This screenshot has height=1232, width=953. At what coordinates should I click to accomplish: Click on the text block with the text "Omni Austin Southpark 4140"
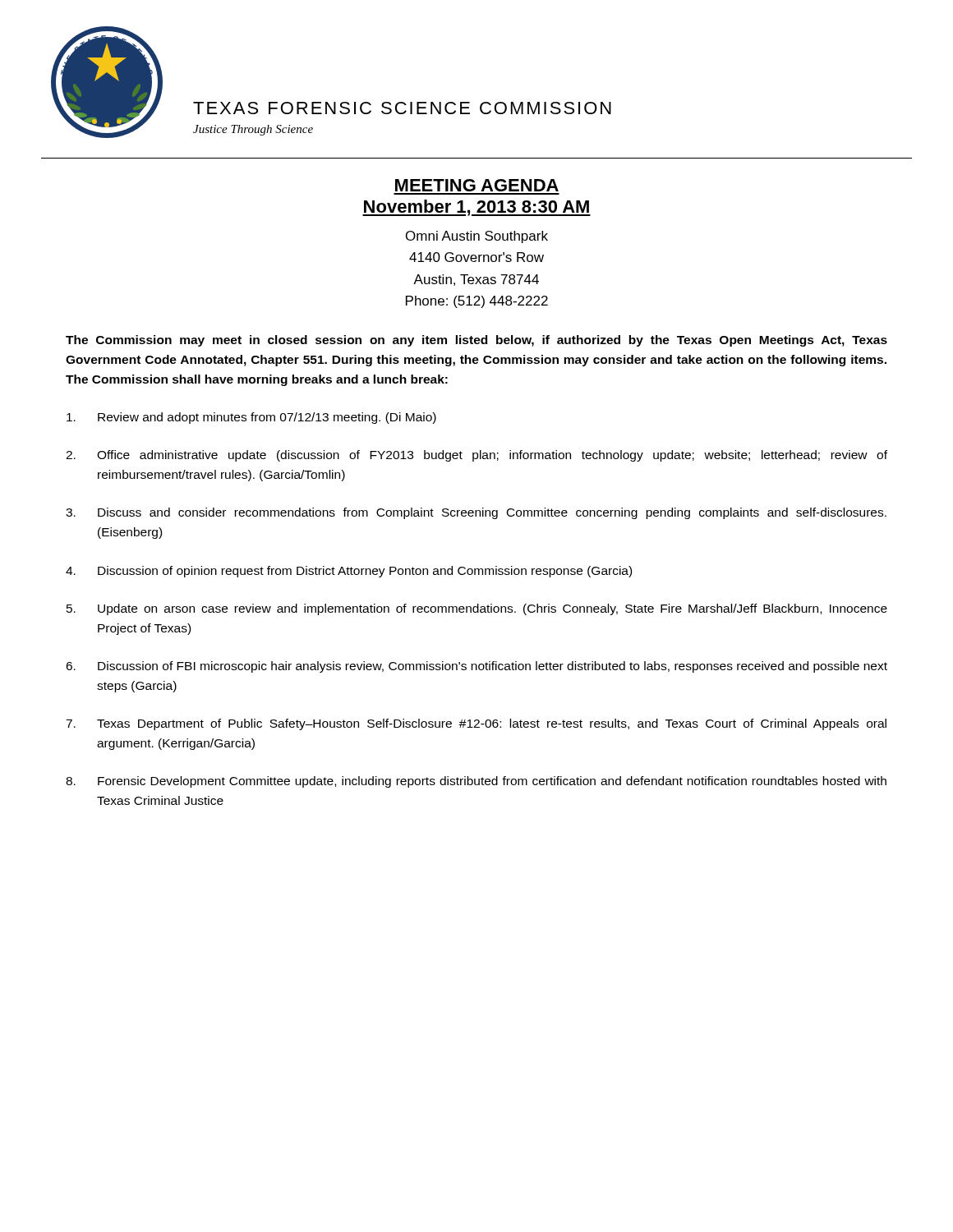(476, 269)
